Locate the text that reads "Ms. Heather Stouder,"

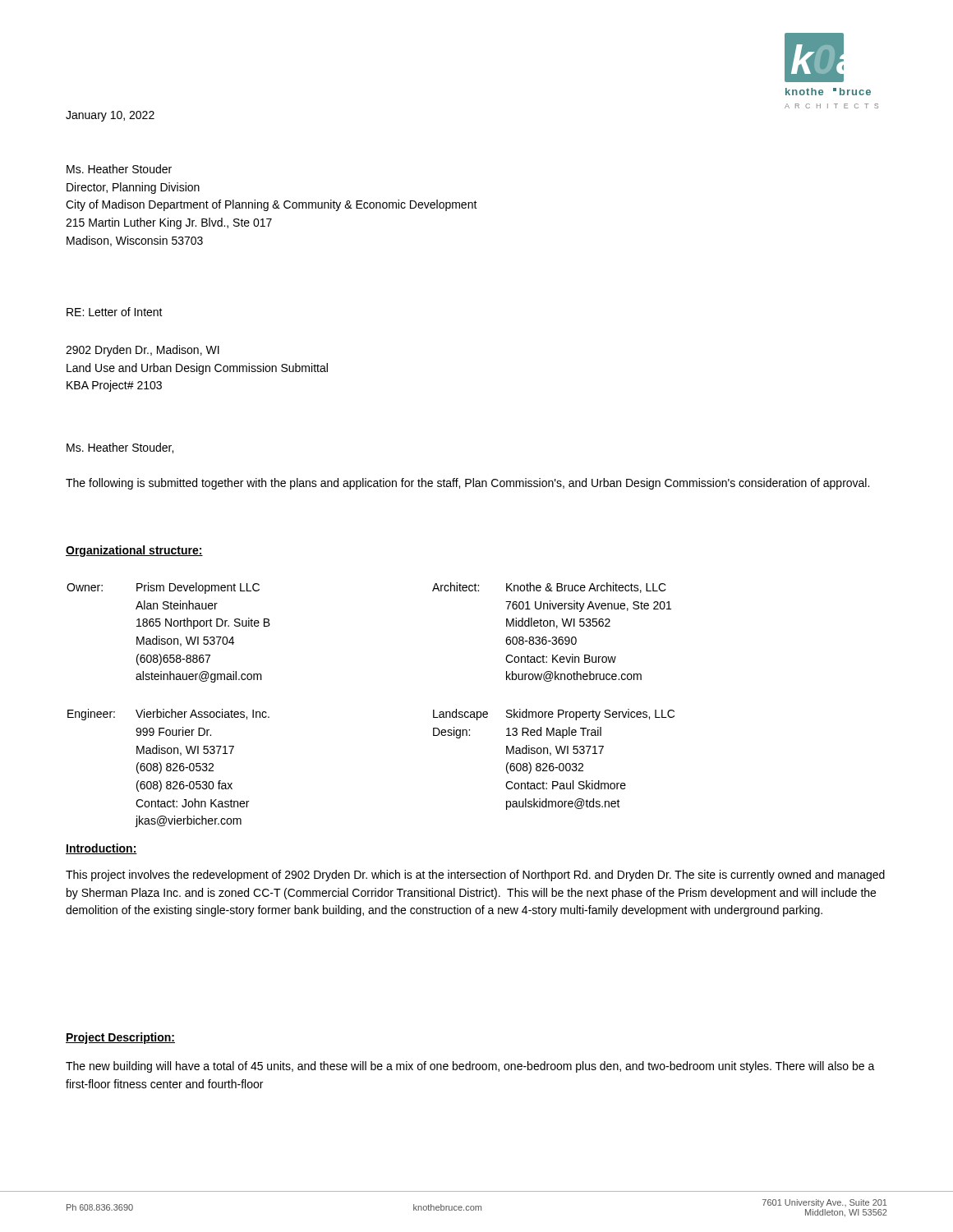(x=120, y=448)
